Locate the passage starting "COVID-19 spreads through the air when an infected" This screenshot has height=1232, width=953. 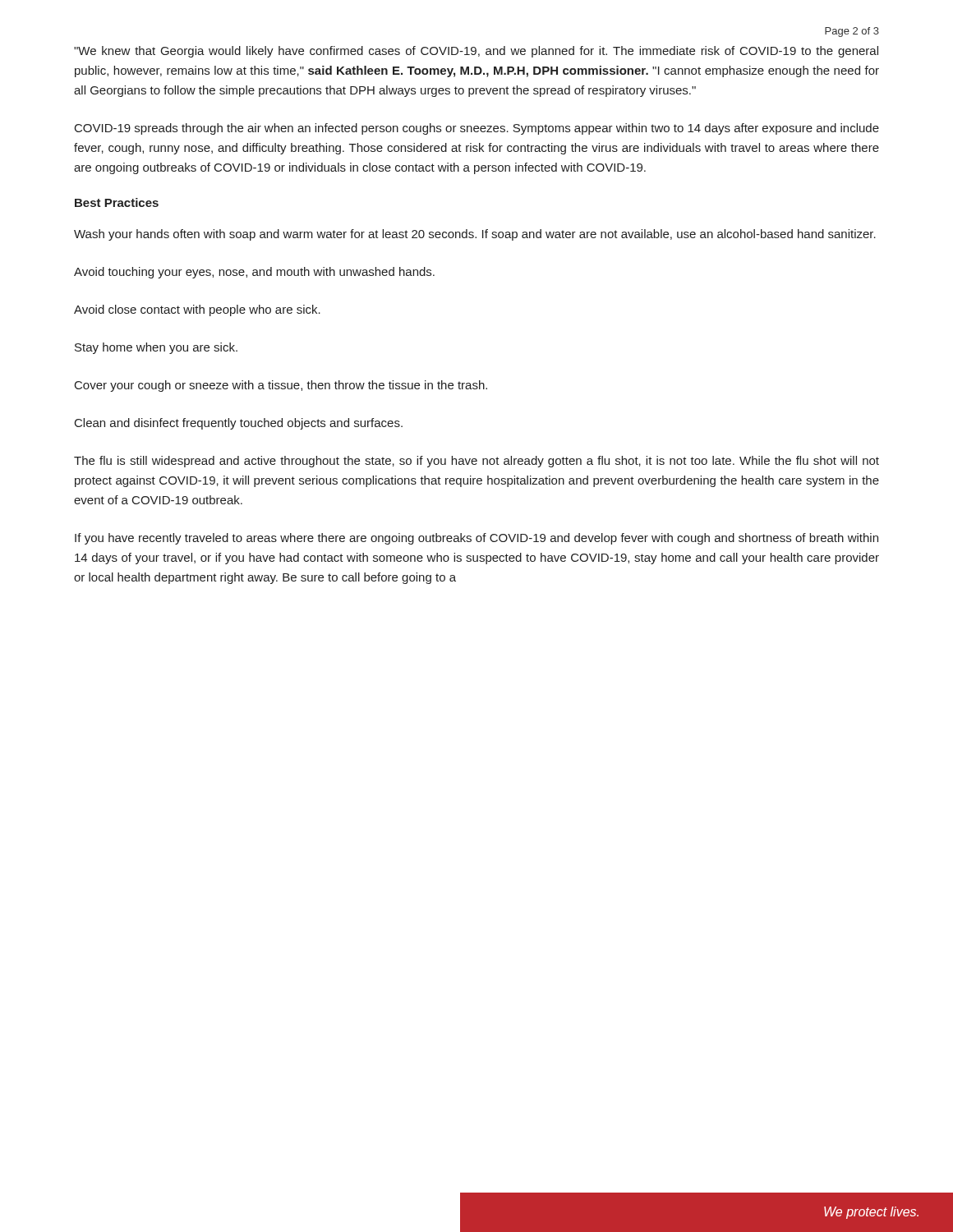click(476, 147)
